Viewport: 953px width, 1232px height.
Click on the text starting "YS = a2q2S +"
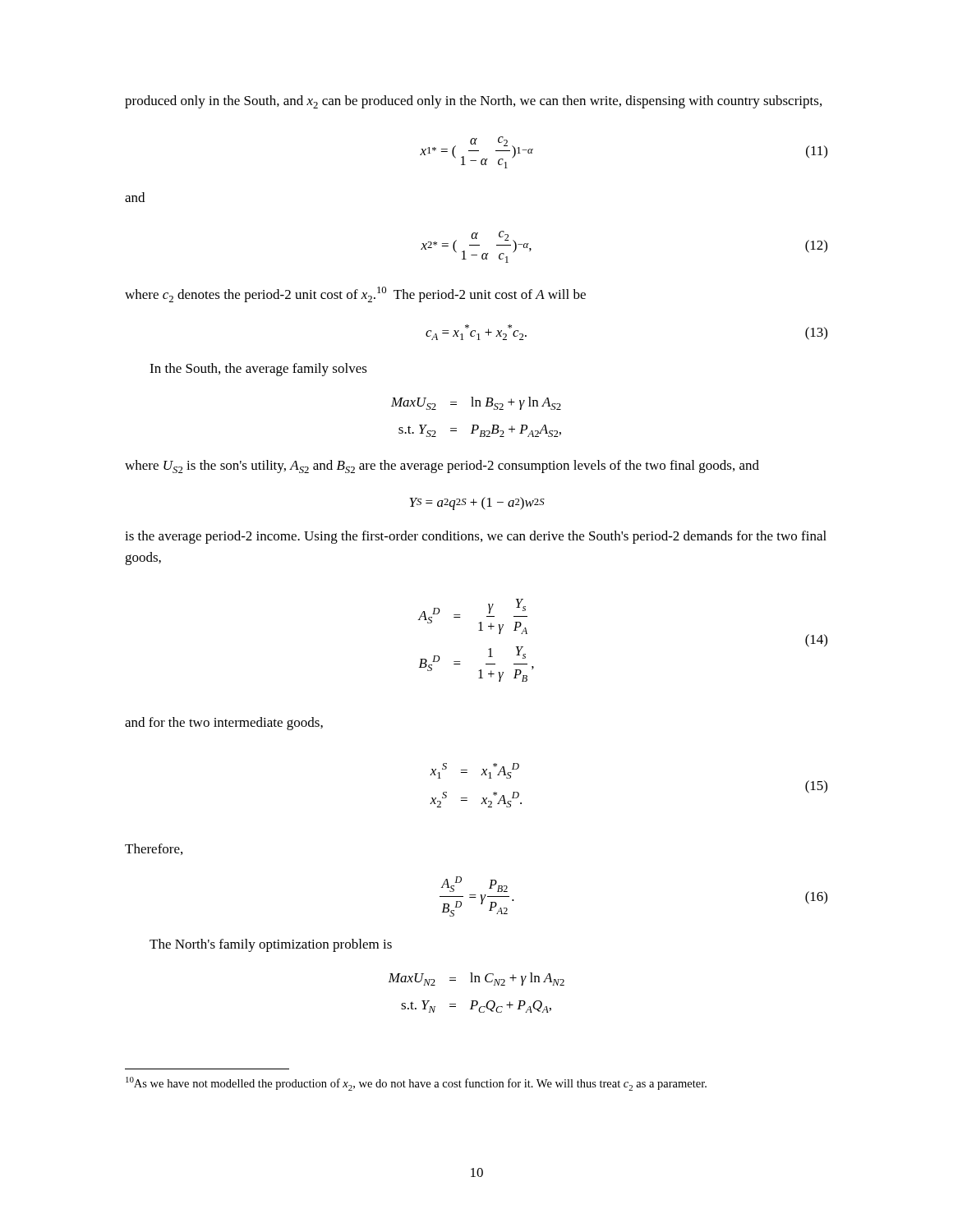click(476, 502)
